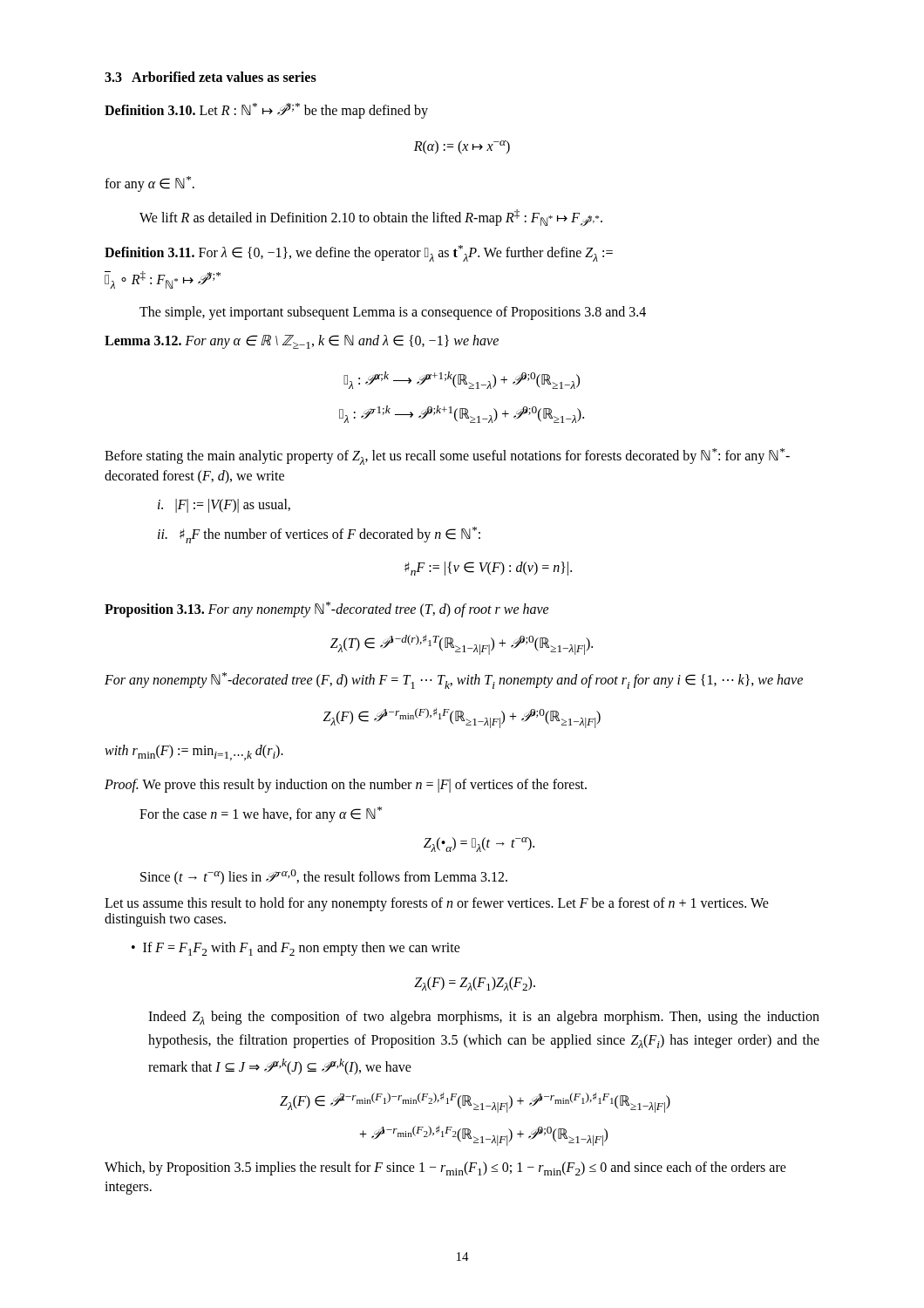924x1308 pixels.
Task: Locate the text starting "ii. ♯nF the number"
Action: pyautogui.click(x=488, y=553)
